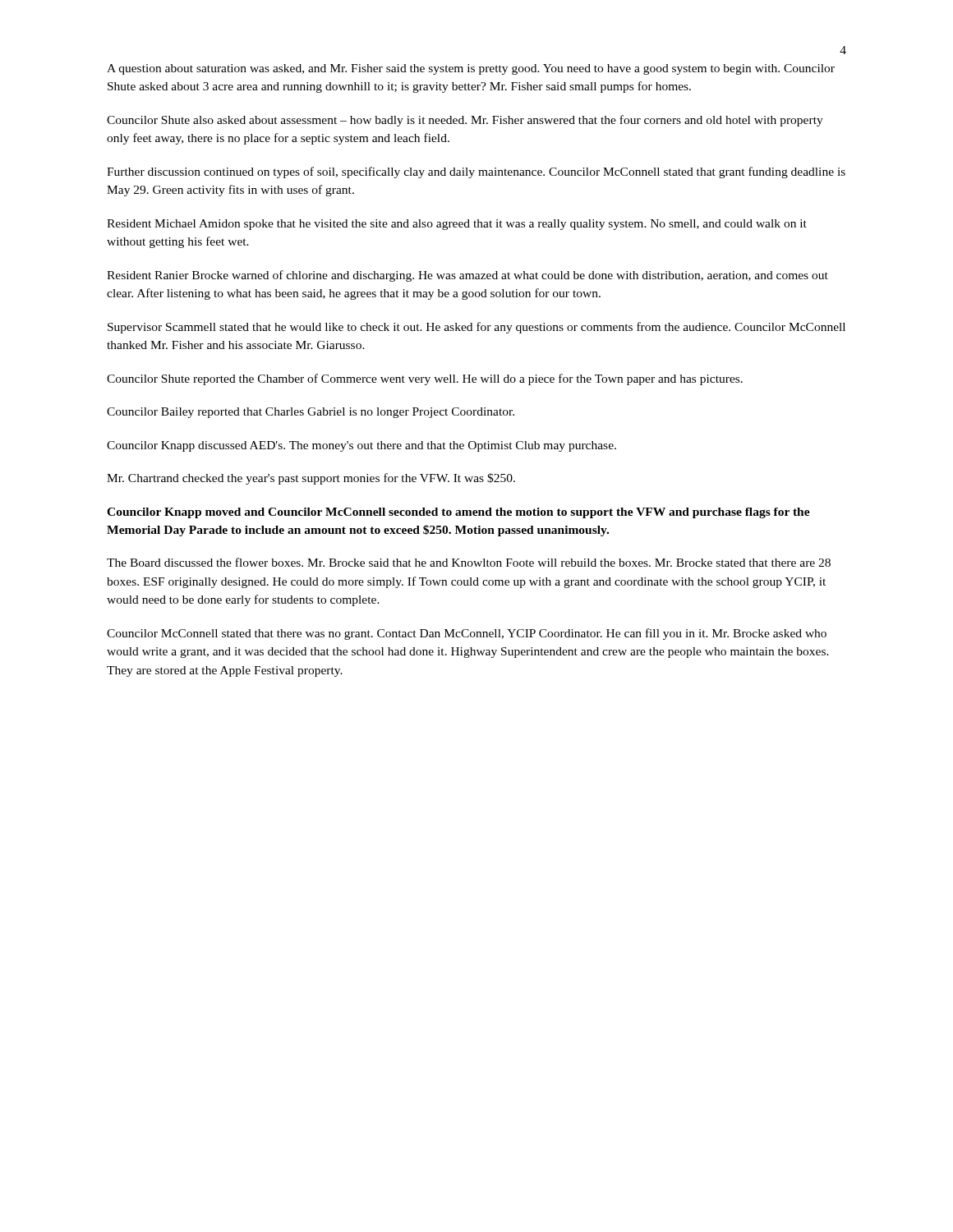Locate the text block containing "Councilor Bailey reported that Charles Gabriel is"

click(x=311, y=411)
